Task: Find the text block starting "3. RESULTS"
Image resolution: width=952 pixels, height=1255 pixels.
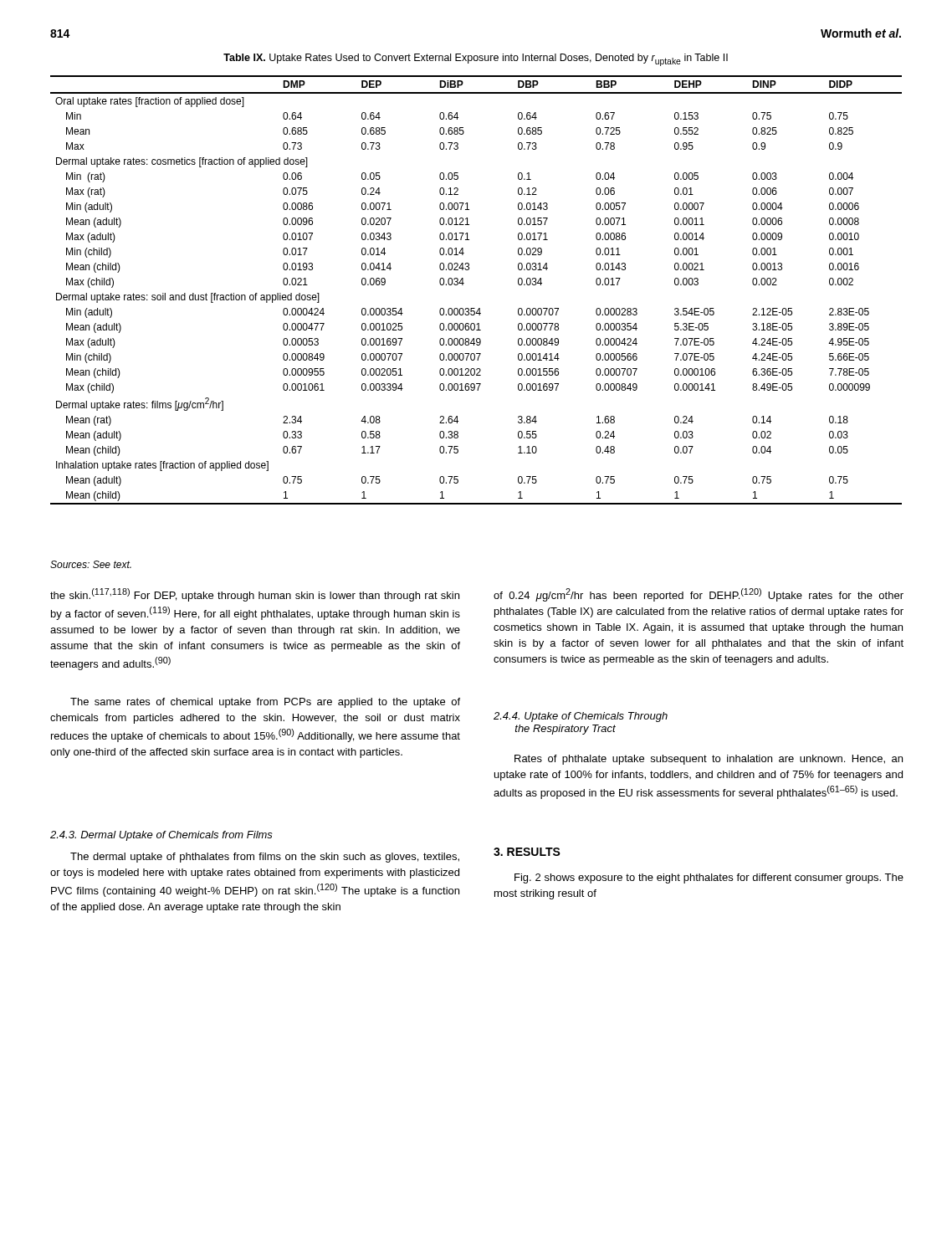Action: [x=527, y=852]
